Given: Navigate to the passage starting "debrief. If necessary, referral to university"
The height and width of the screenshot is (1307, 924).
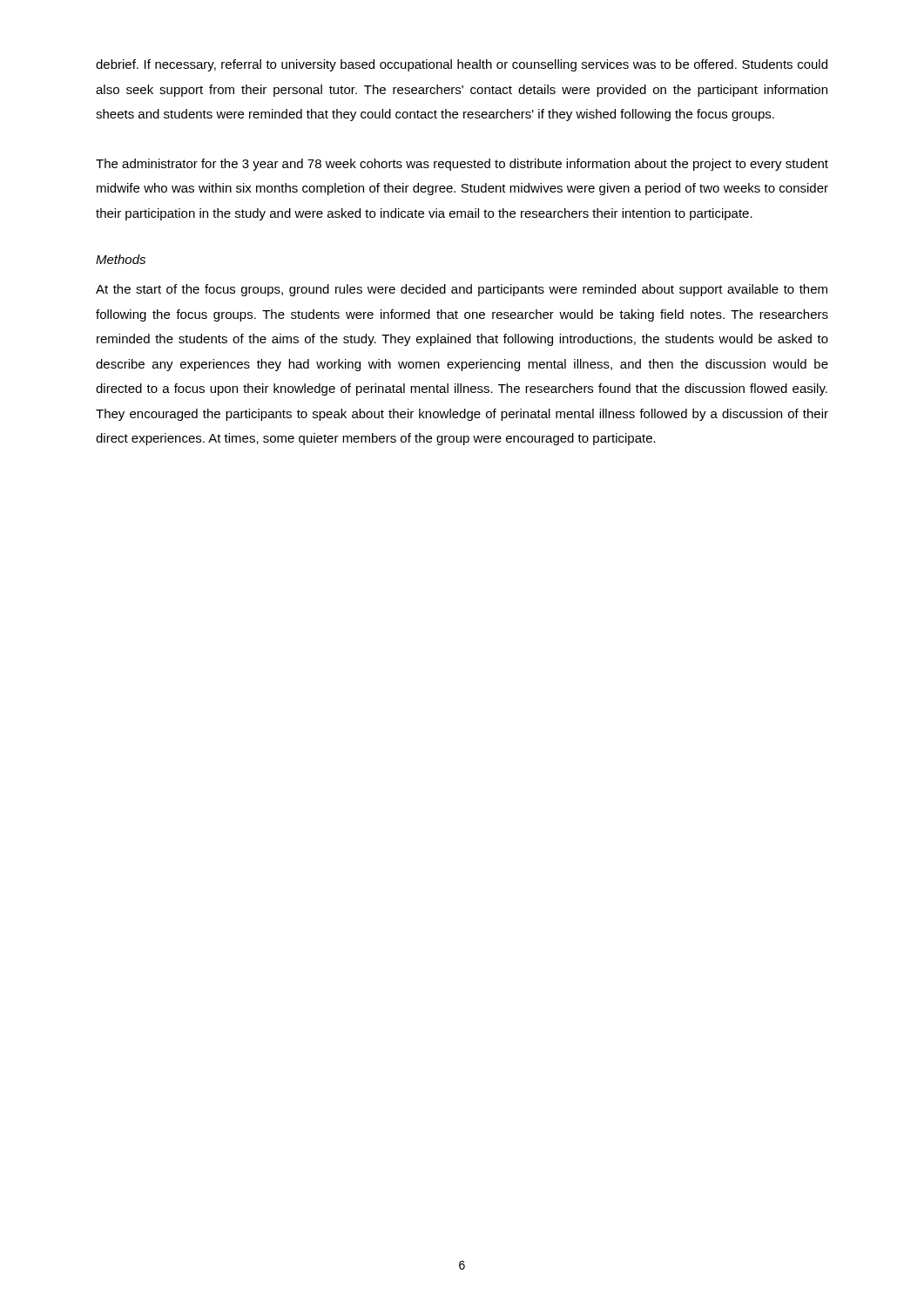Looking at the screenshot, I should click(462, 89).
